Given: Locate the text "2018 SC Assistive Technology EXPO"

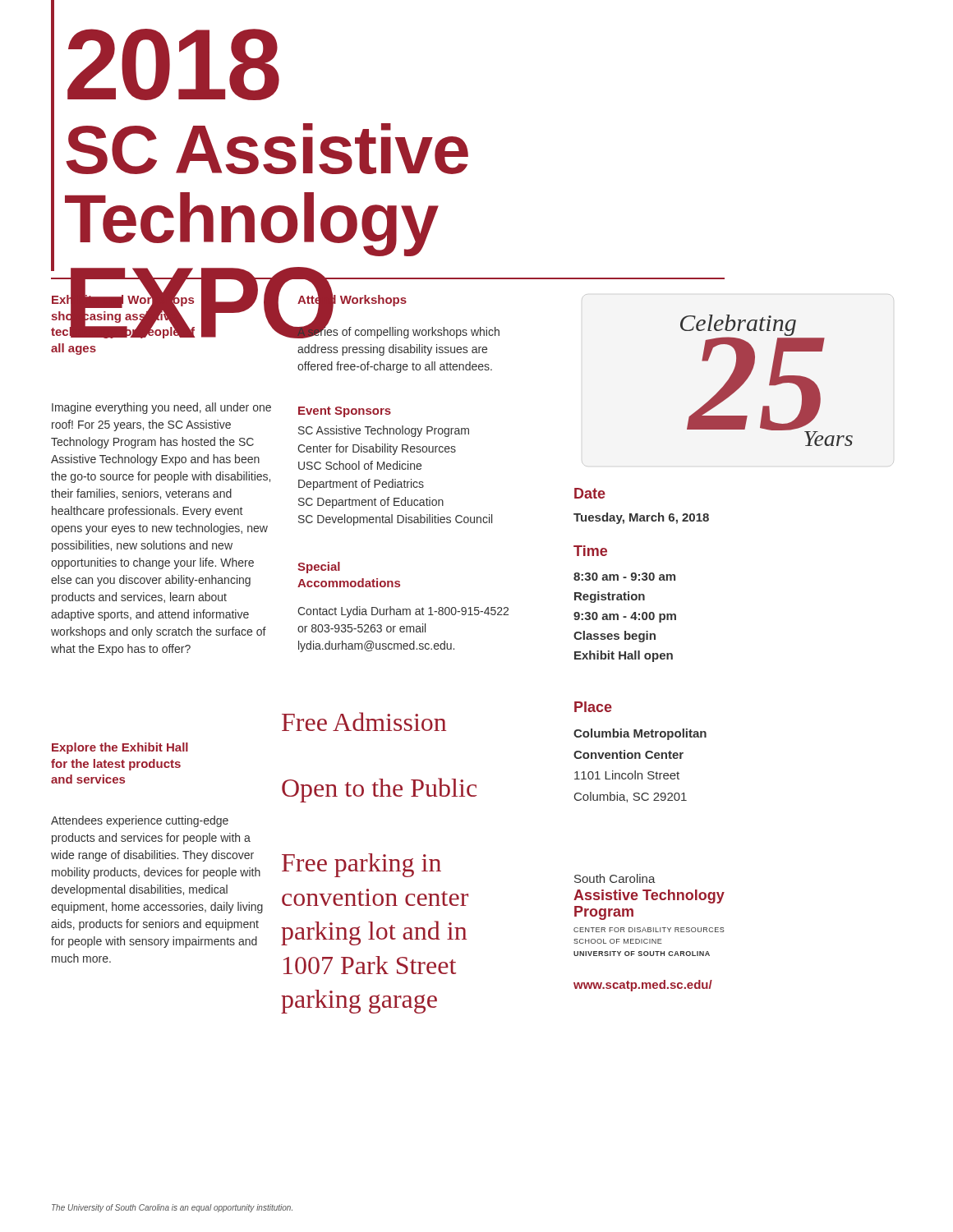Looking at the screenshot, I should (x=372, y=184).
